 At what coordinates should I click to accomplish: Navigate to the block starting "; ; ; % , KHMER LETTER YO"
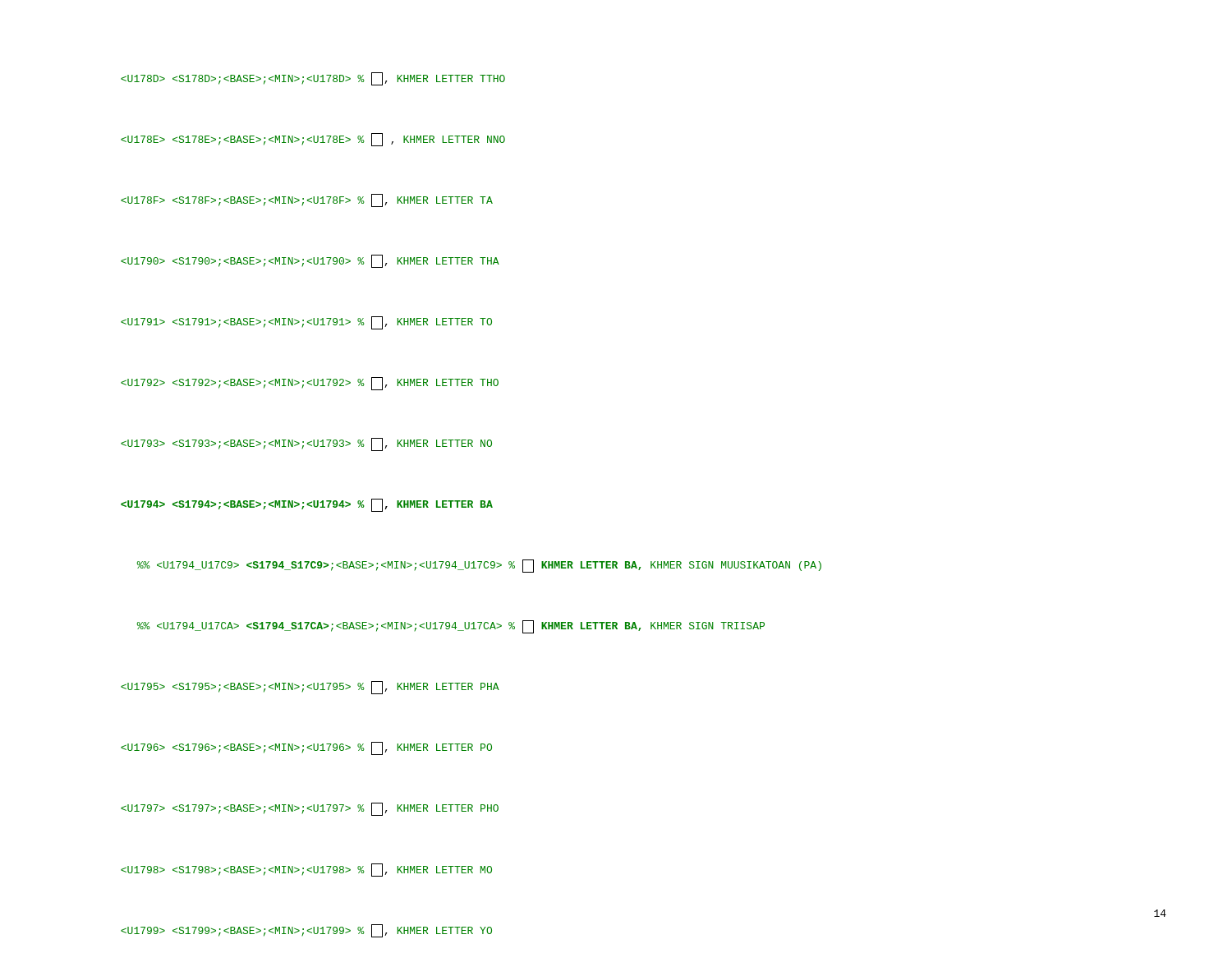[x=287, y=939]
